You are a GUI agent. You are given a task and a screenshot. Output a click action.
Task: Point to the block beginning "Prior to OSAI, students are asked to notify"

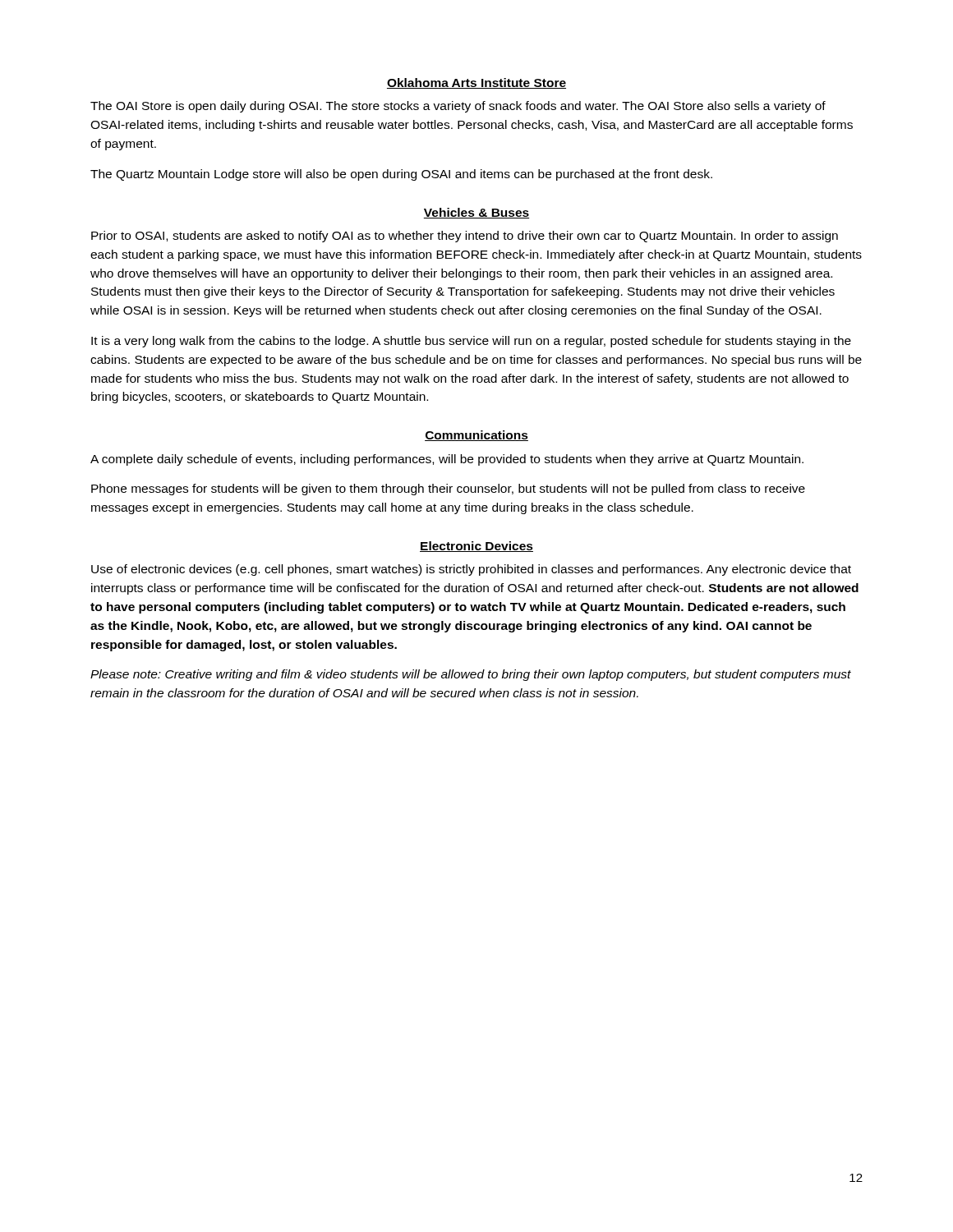click(476, 273)
